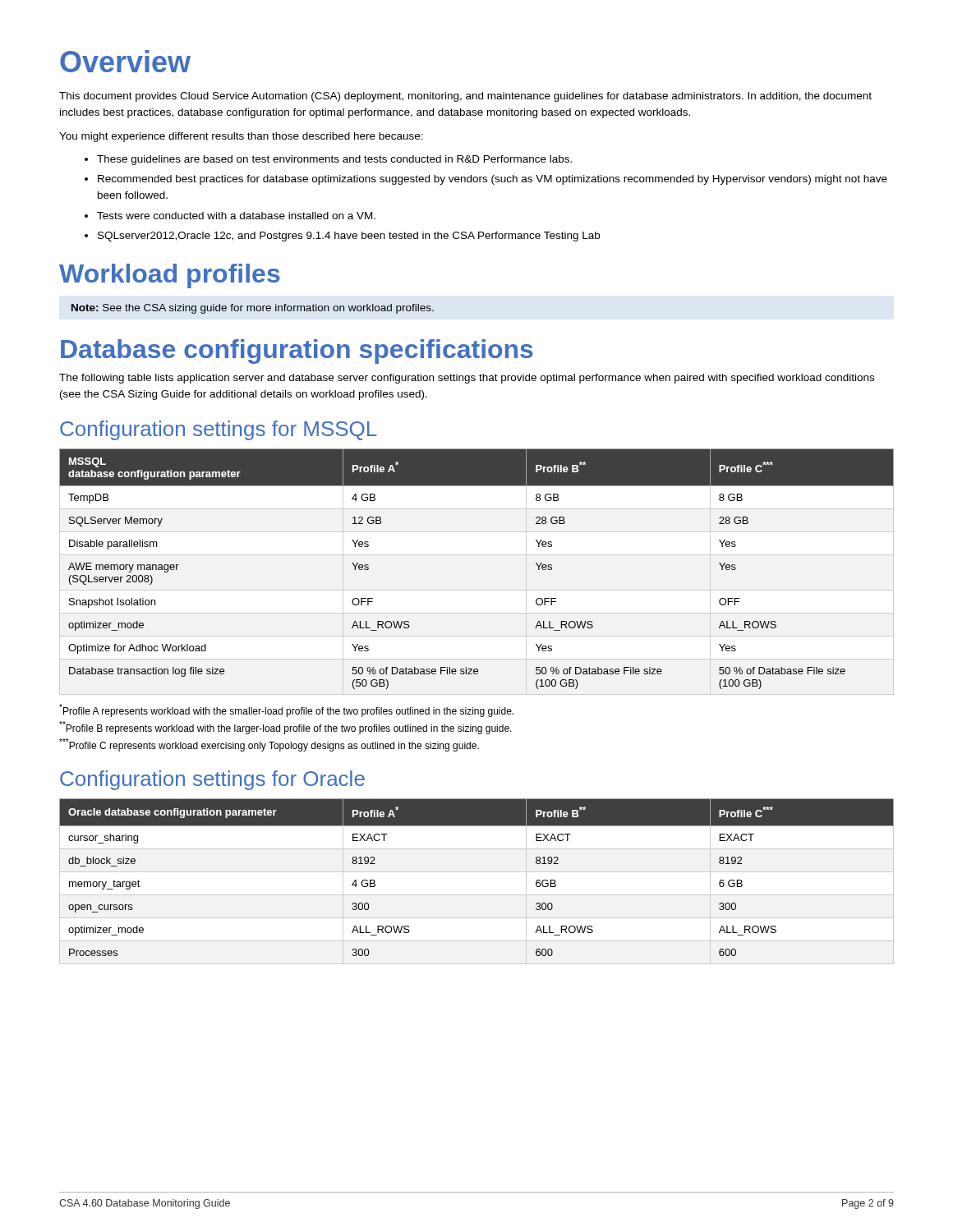Select the section header that reads "Configuration settings for MSSQL"

point(218,429)
